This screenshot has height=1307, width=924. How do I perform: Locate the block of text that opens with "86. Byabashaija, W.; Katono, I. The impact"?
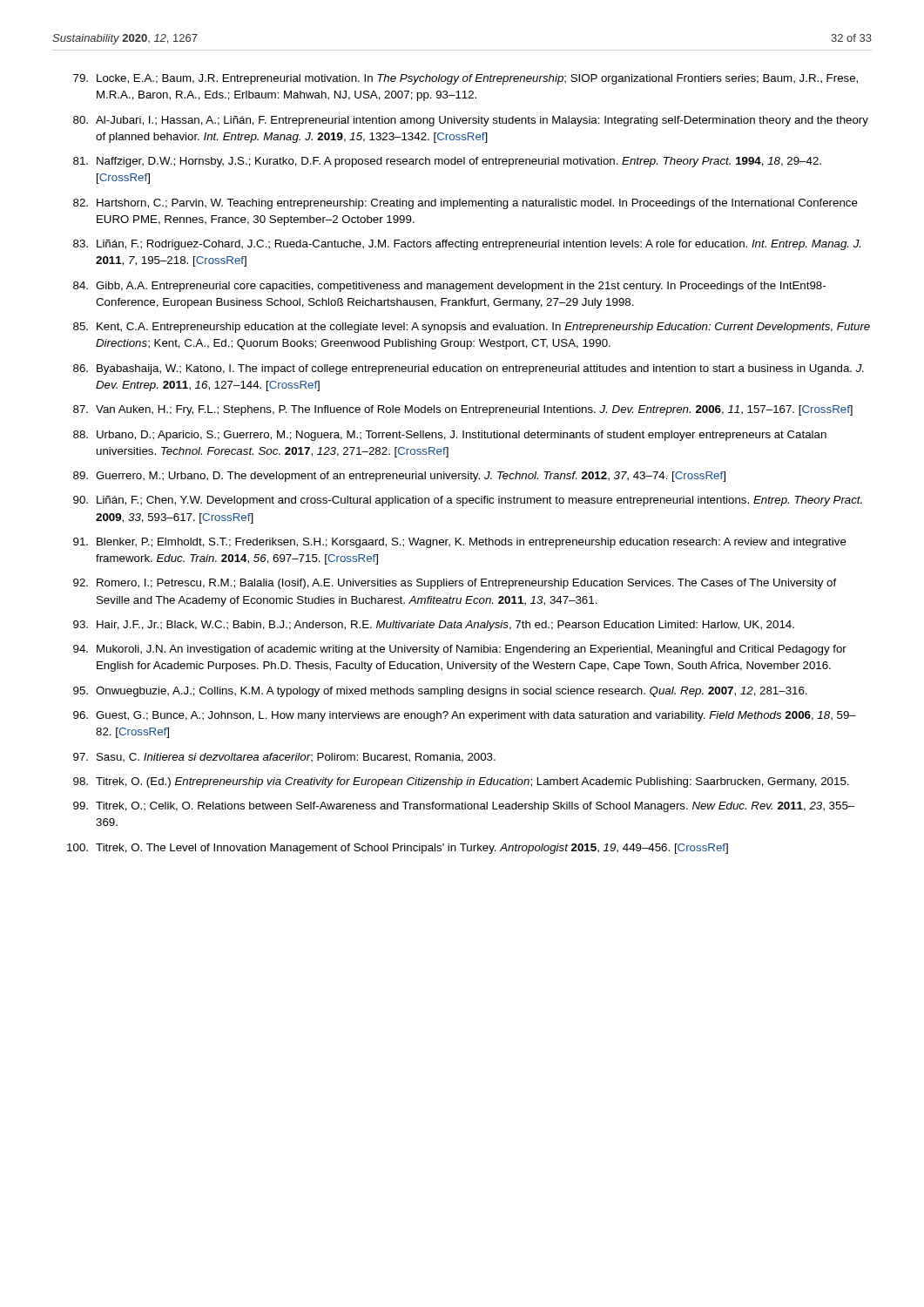(462, 376)
